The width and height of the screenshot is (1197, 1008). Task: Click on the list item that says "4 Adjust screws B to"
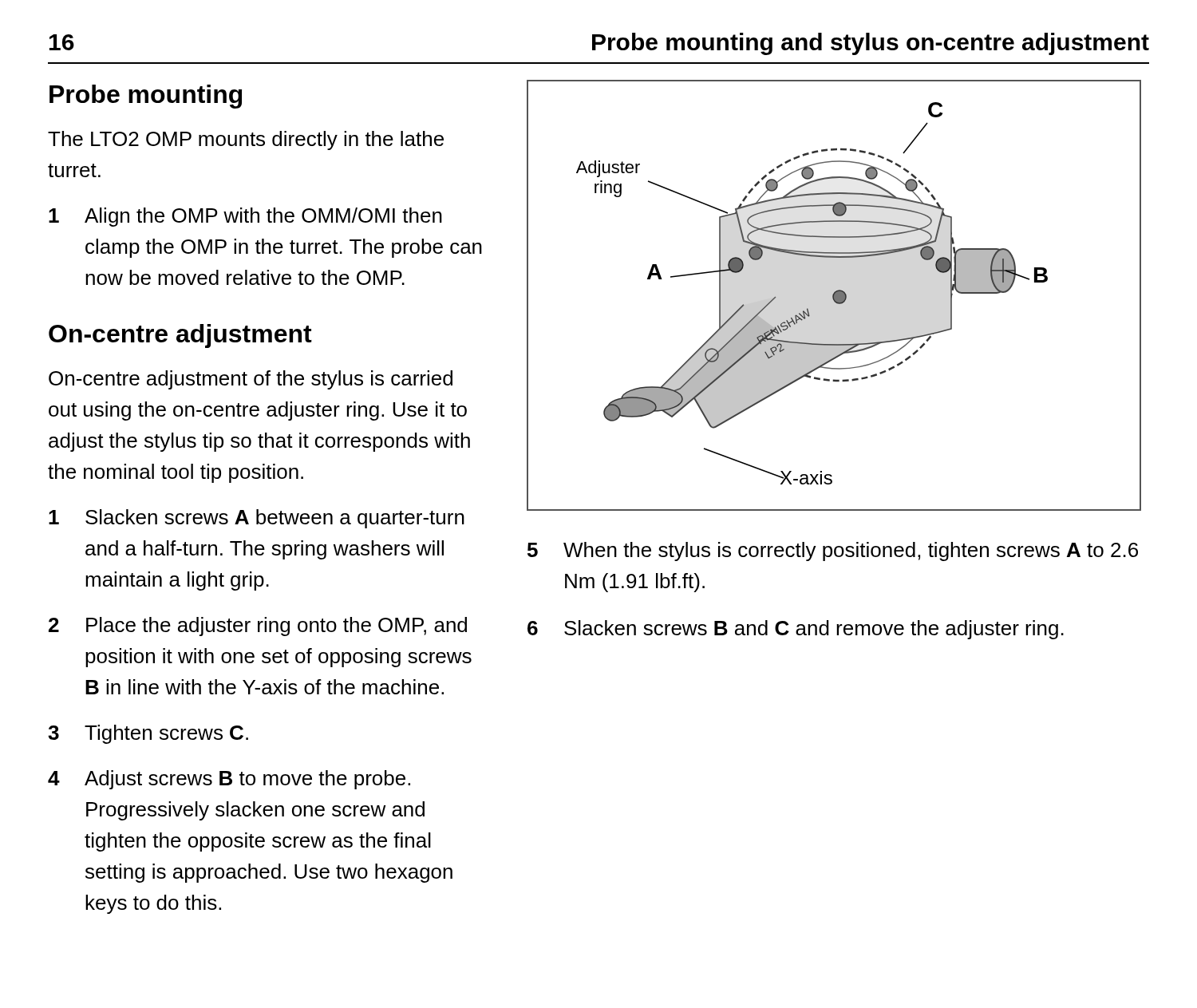(267, 841)
